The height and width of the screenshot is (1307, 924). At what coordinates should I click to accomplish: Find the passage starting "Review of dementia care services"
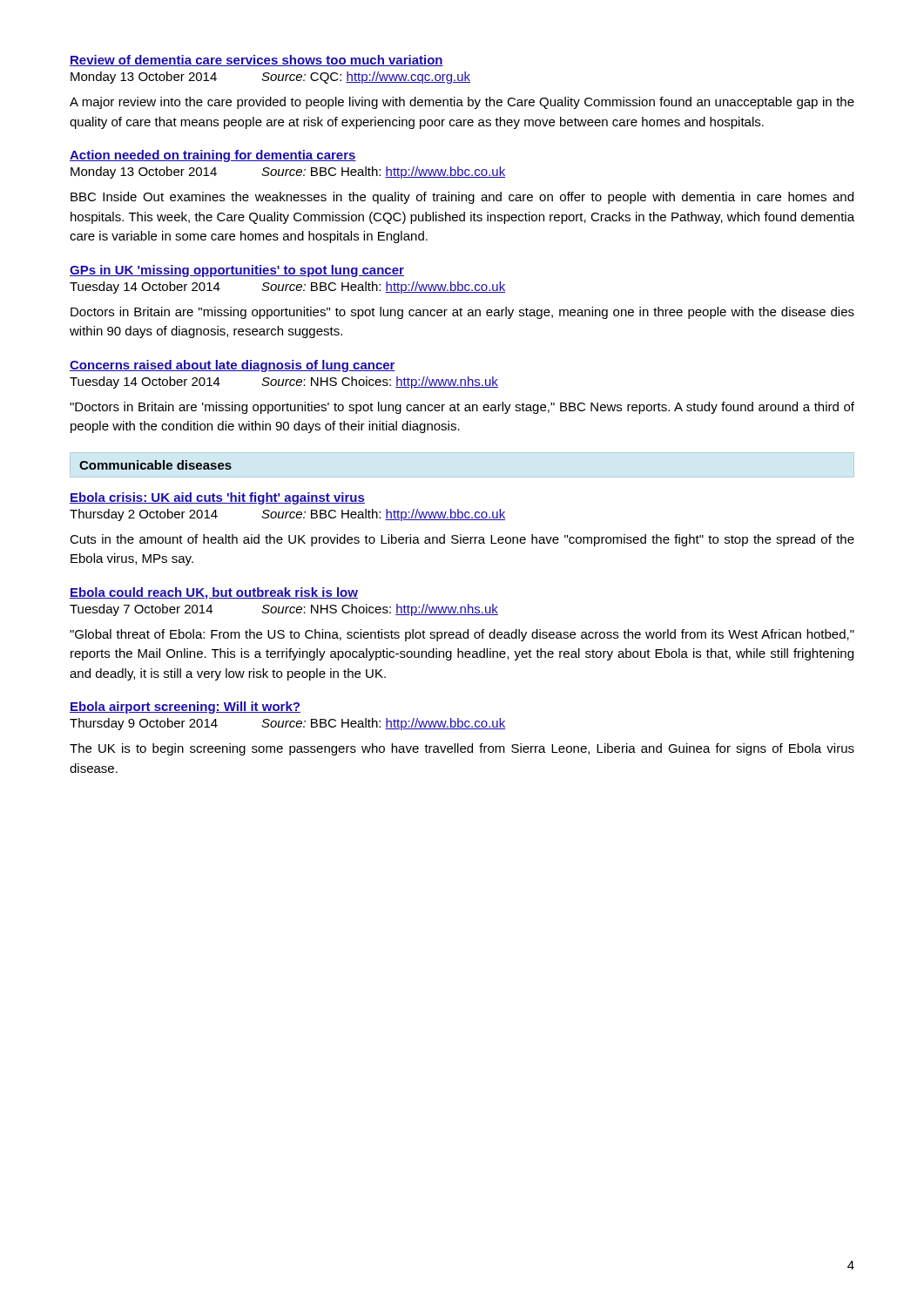256,60
